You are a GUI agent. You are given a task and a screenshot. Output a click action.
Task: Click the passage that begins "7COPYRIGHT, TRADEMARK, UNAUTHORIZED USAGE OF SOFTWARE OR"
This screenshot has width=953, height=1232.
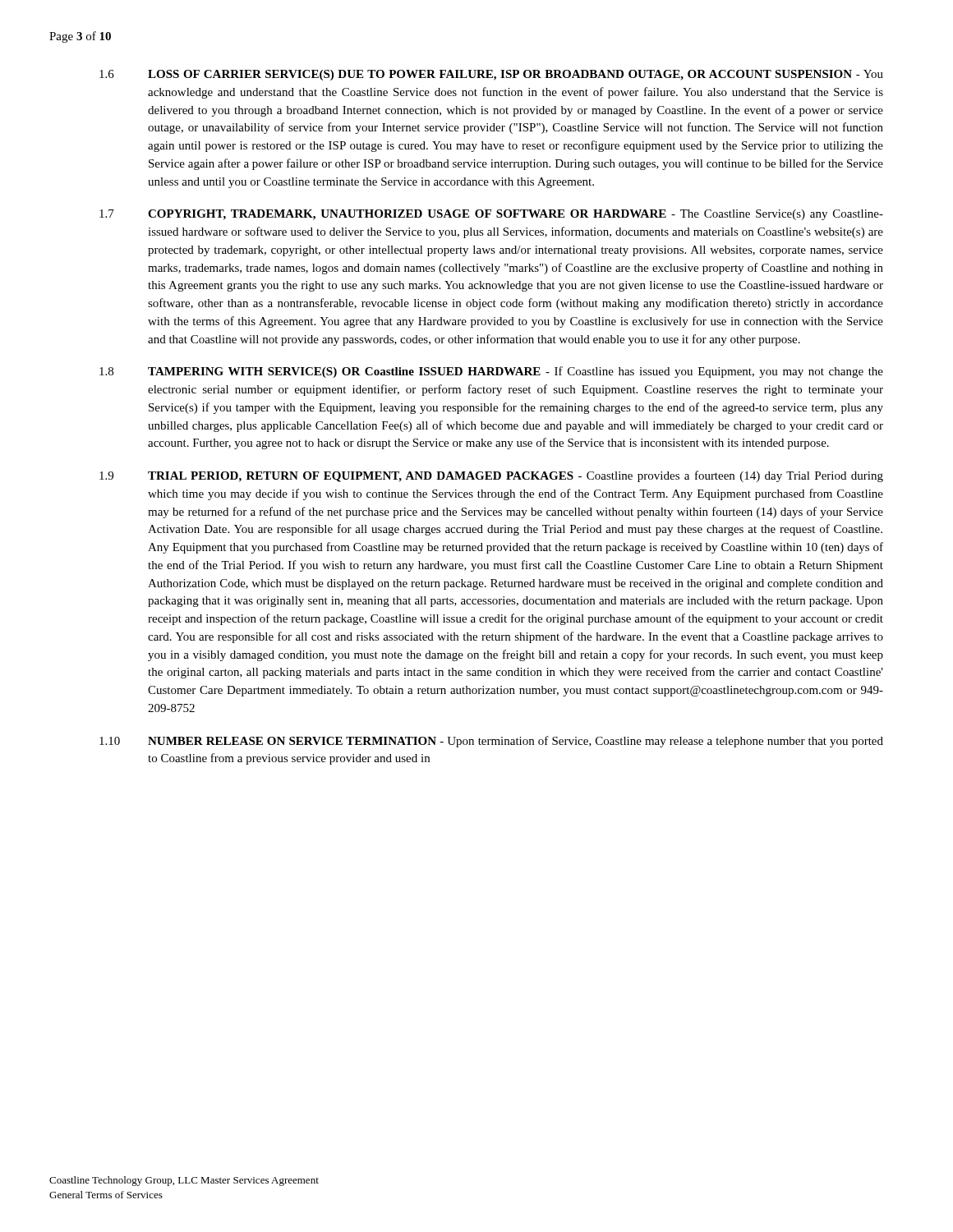tap(493, 277)
